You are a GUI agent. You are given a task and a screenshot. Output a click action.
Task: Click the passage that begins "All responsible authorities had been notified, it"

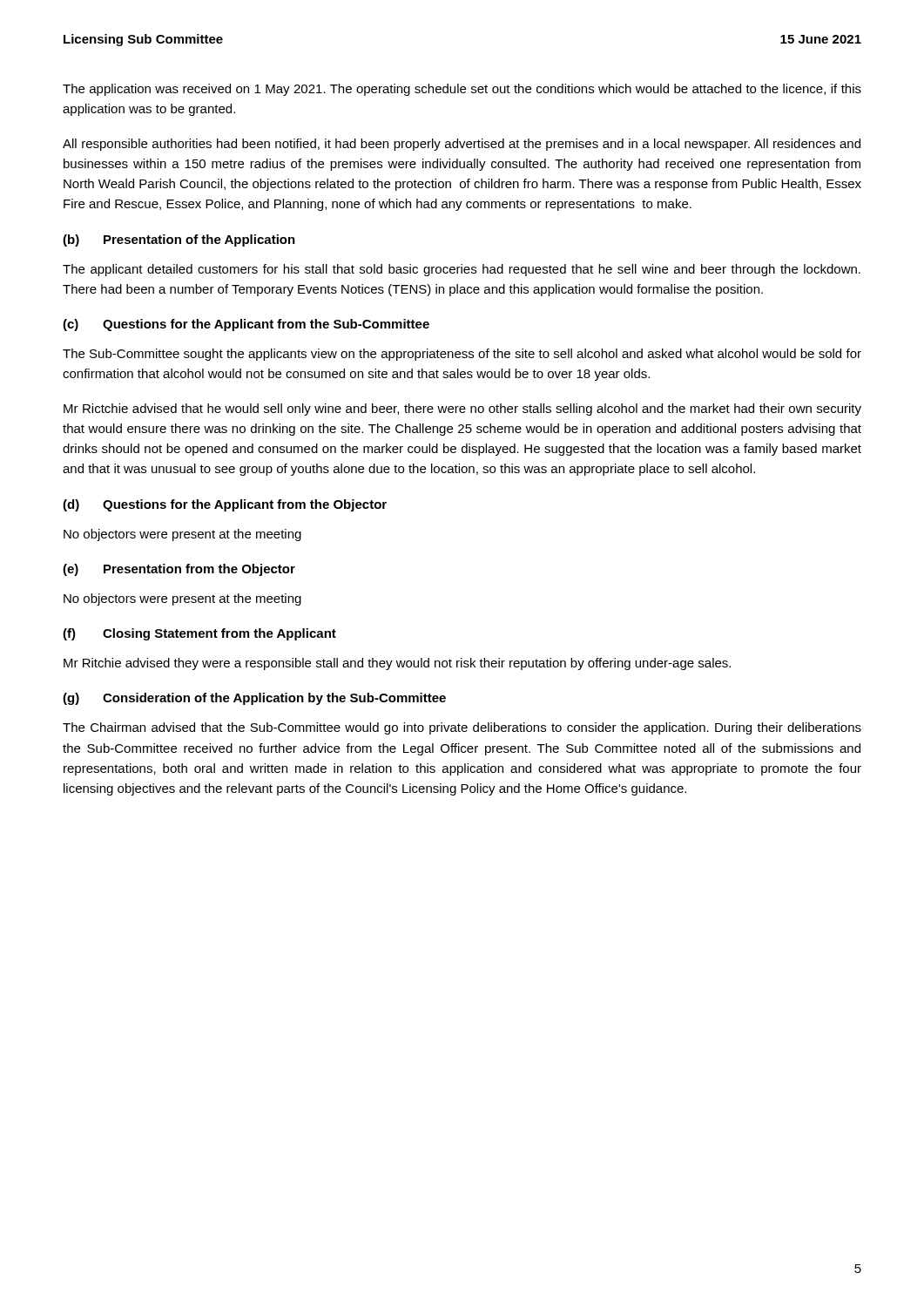click(x=462, y=173)
